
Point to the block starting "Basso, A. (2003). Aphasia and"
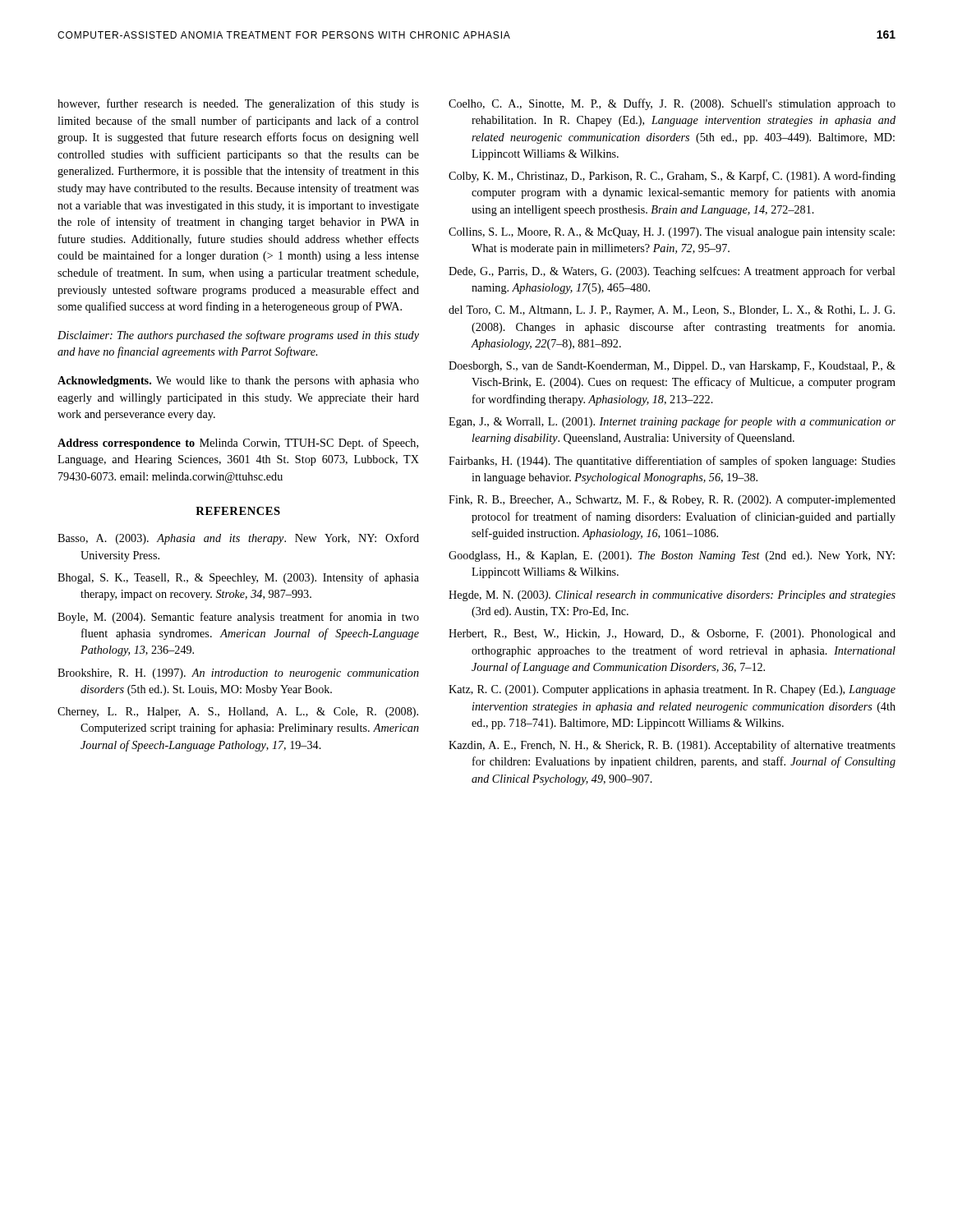(238, 547)
